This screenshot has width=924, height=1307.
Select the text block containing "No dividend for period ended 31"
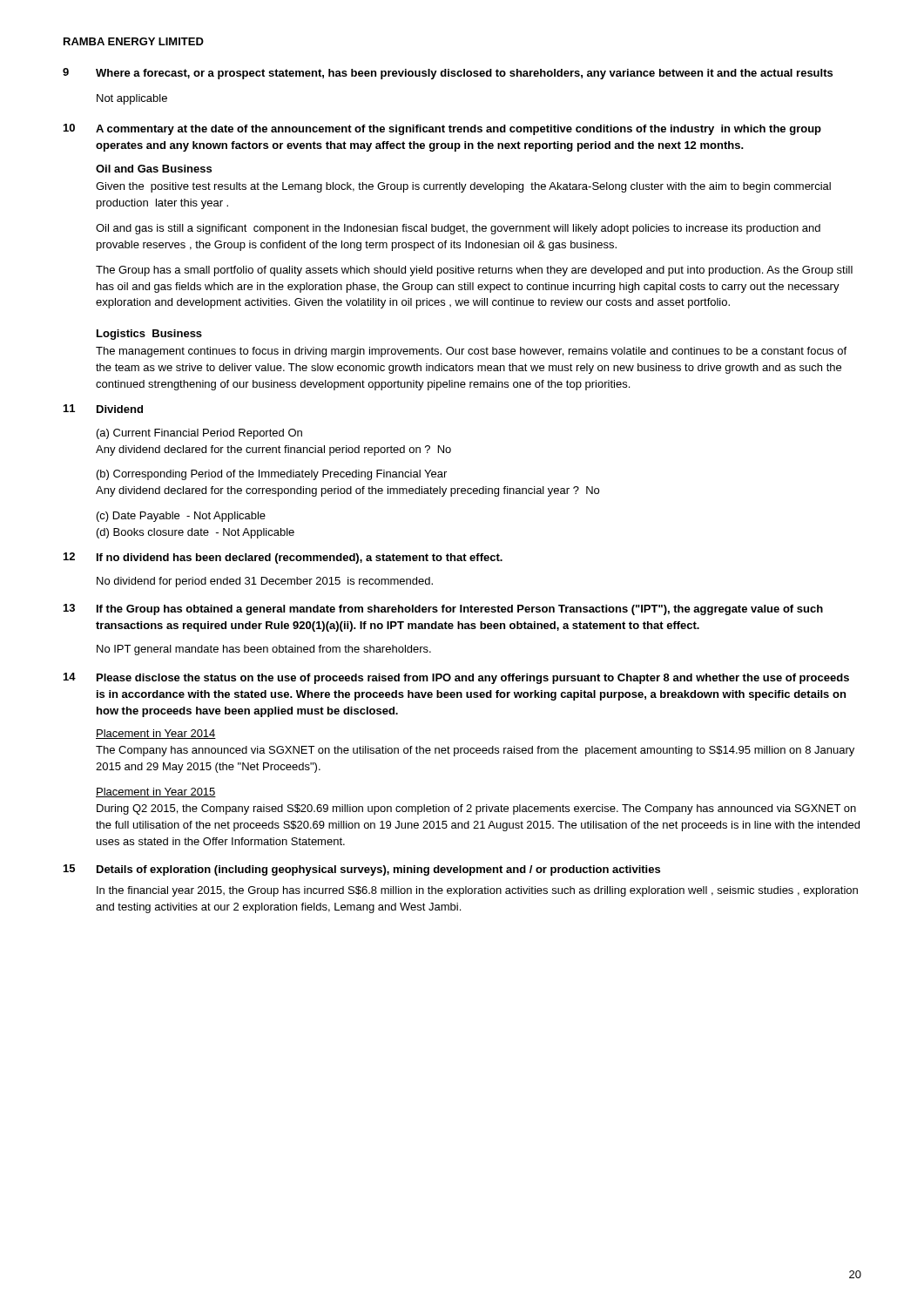click(x=265, y=580)
